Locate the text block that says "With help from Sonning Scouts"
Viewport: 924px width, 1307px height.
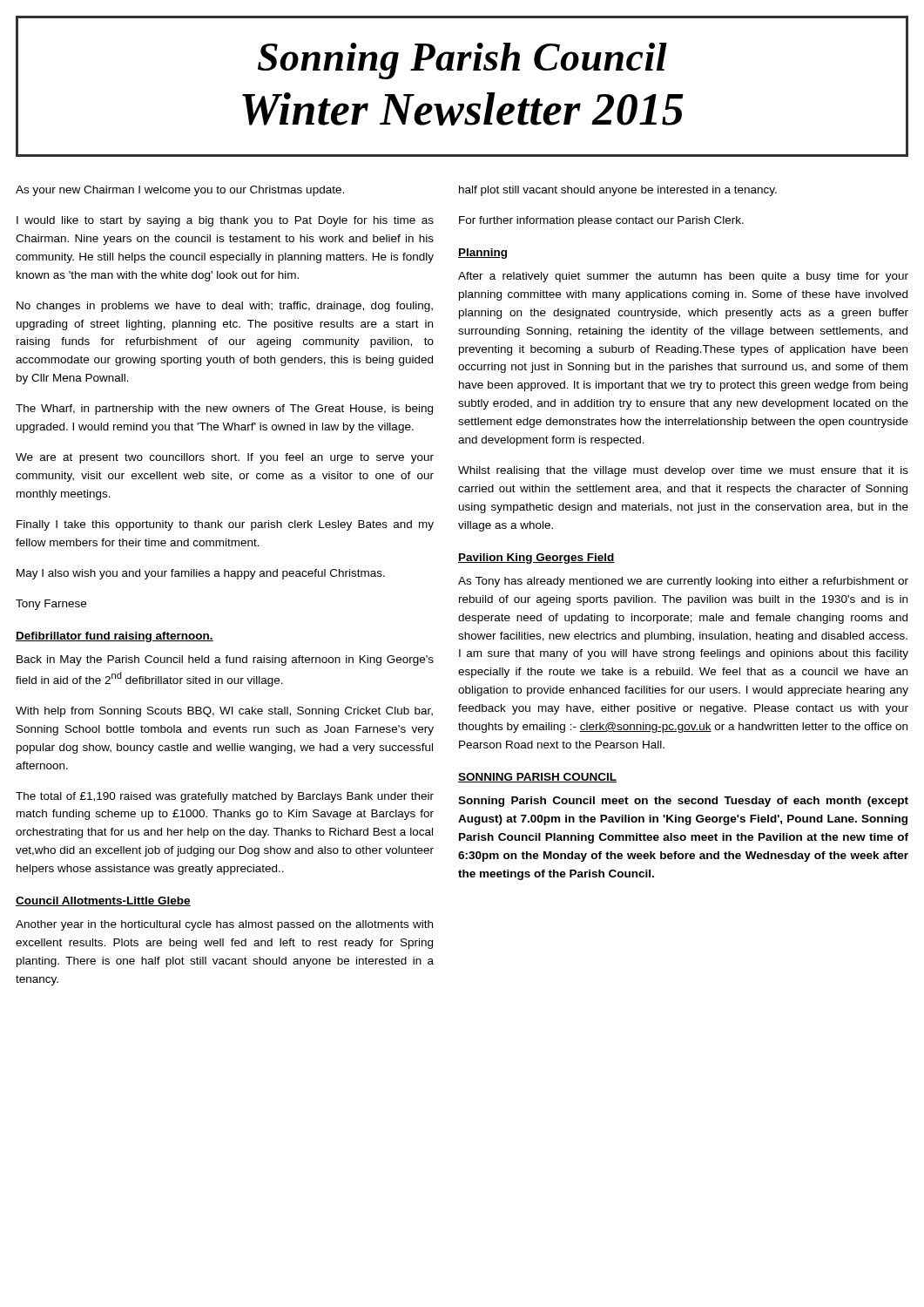[x=225, y=738]
